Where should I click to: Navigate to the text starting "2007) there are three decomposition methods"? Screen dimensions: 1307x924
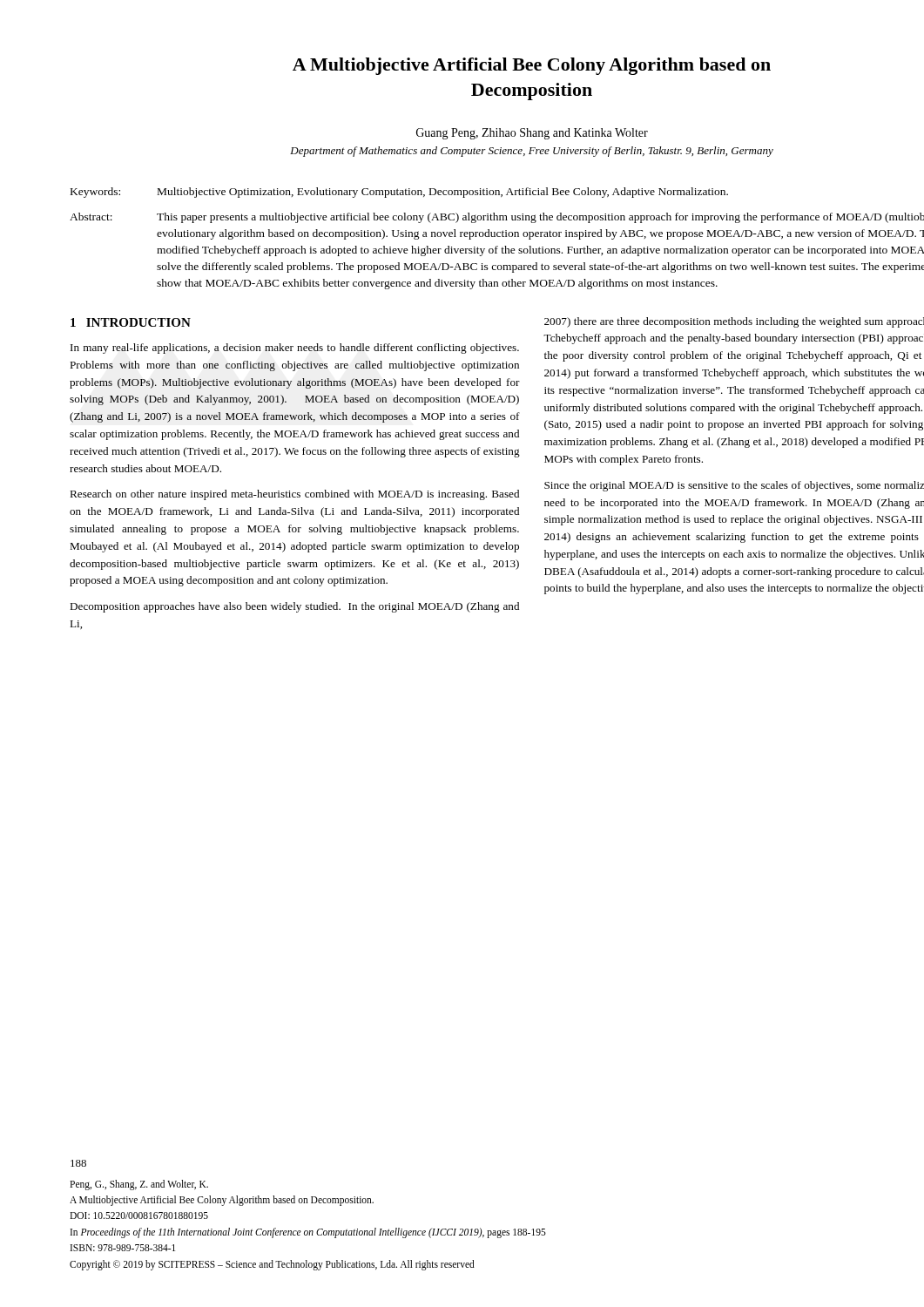click(734, 390)
